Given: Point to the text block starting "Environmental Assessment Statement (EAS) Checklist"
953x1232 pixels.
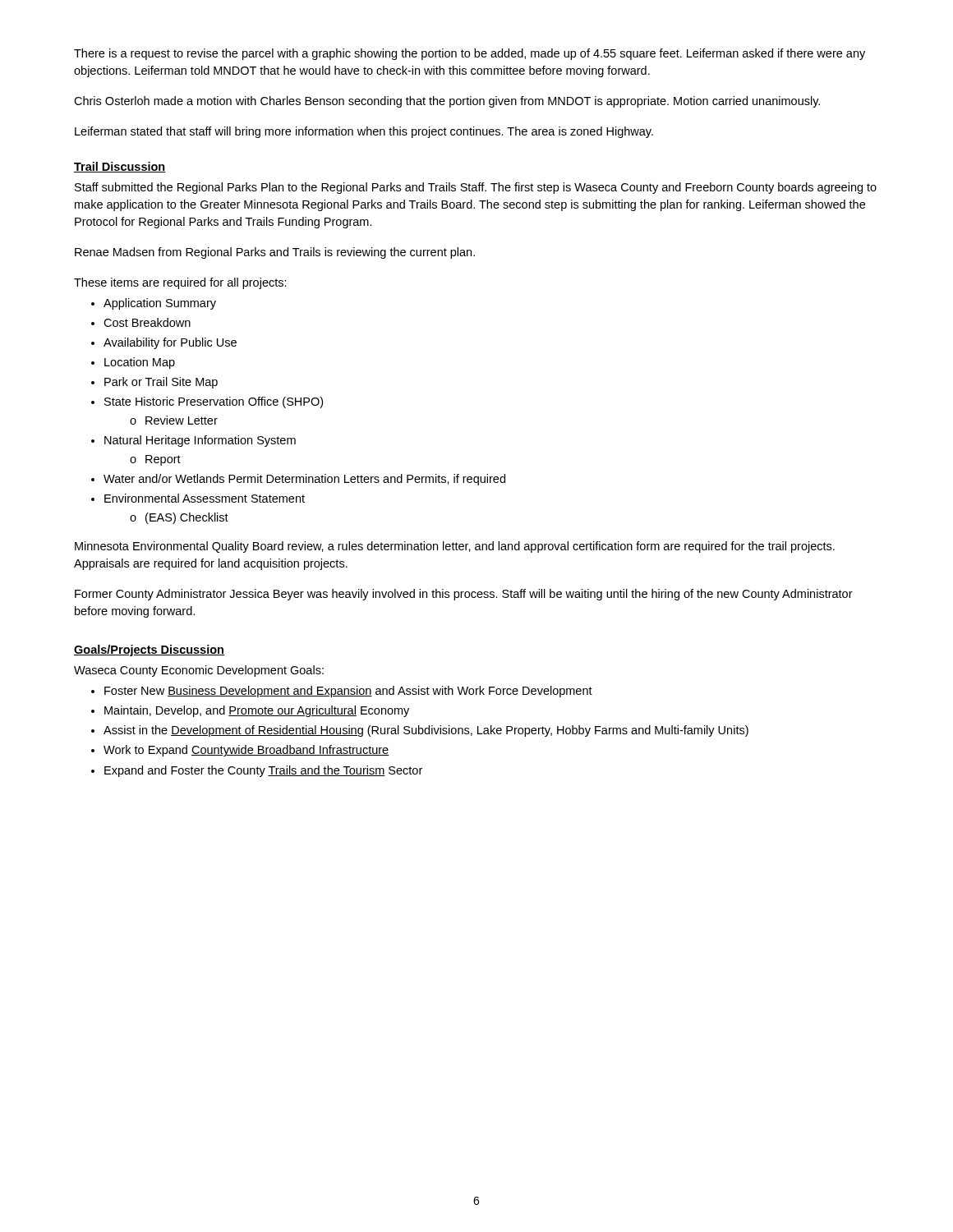Looking at the screenshot, I should click(205, 498).
